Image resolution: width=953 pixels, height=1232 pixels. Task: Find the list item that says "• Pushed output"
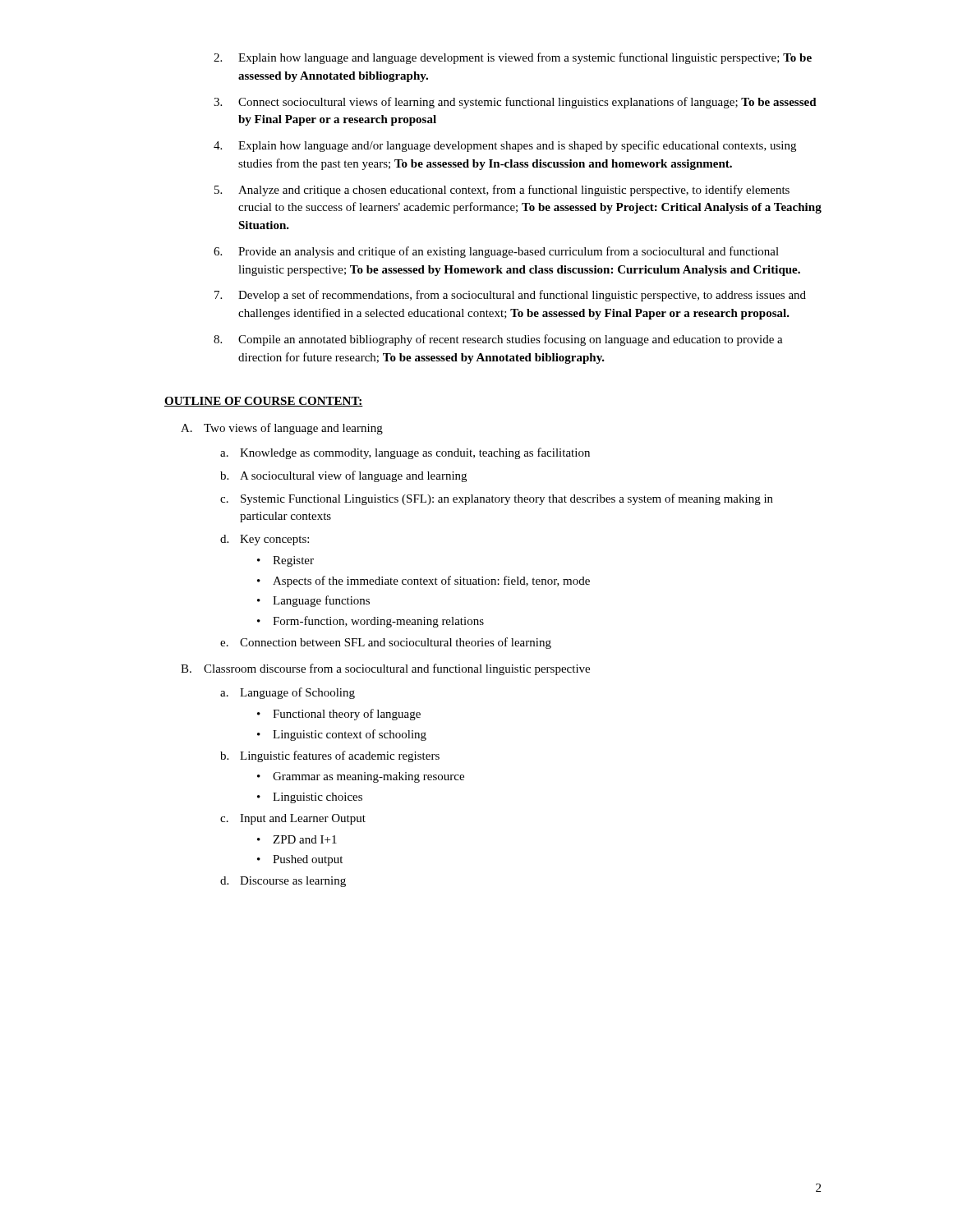(300, 860)
